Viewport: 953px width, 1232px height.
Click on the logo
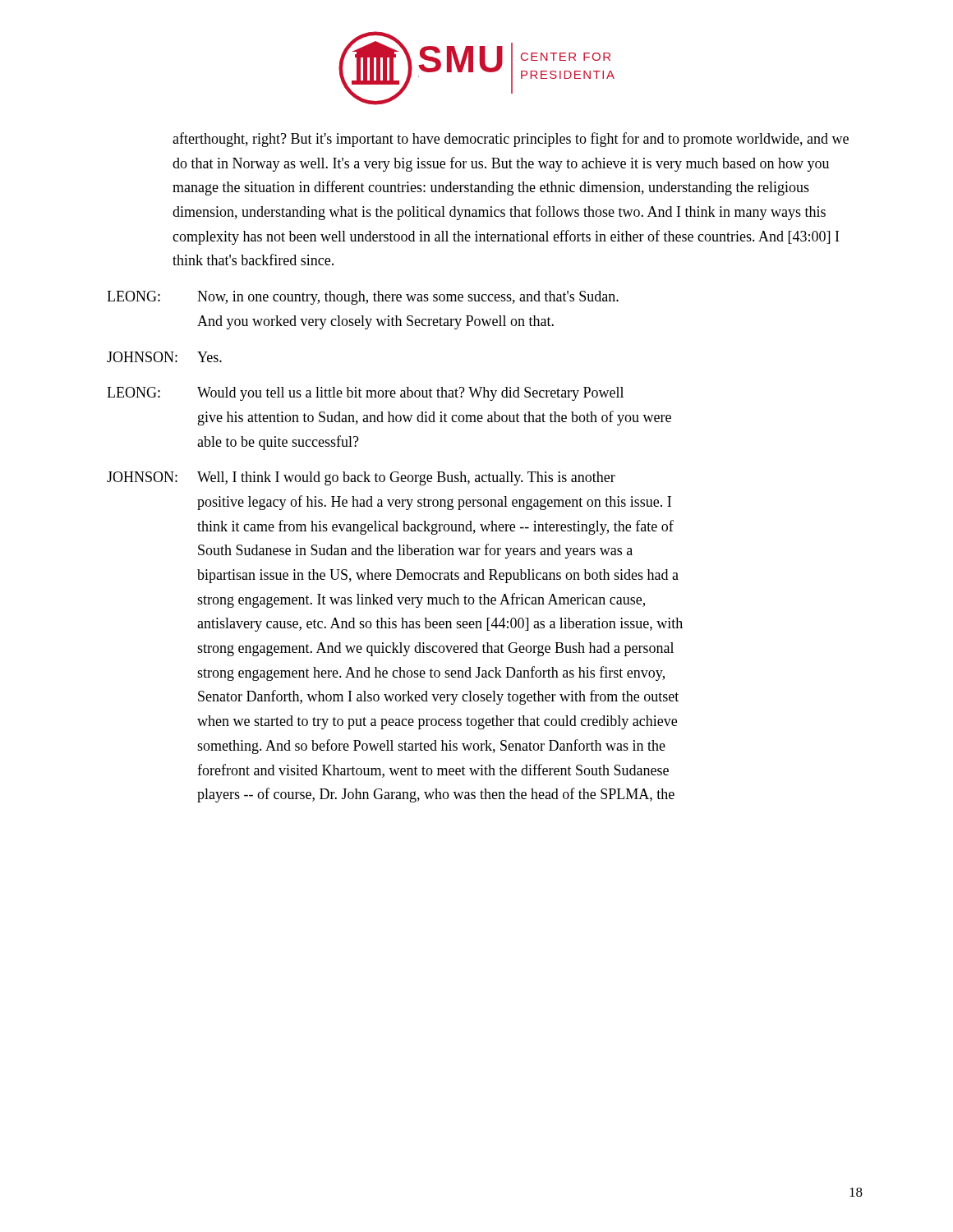tap(476, 69)
